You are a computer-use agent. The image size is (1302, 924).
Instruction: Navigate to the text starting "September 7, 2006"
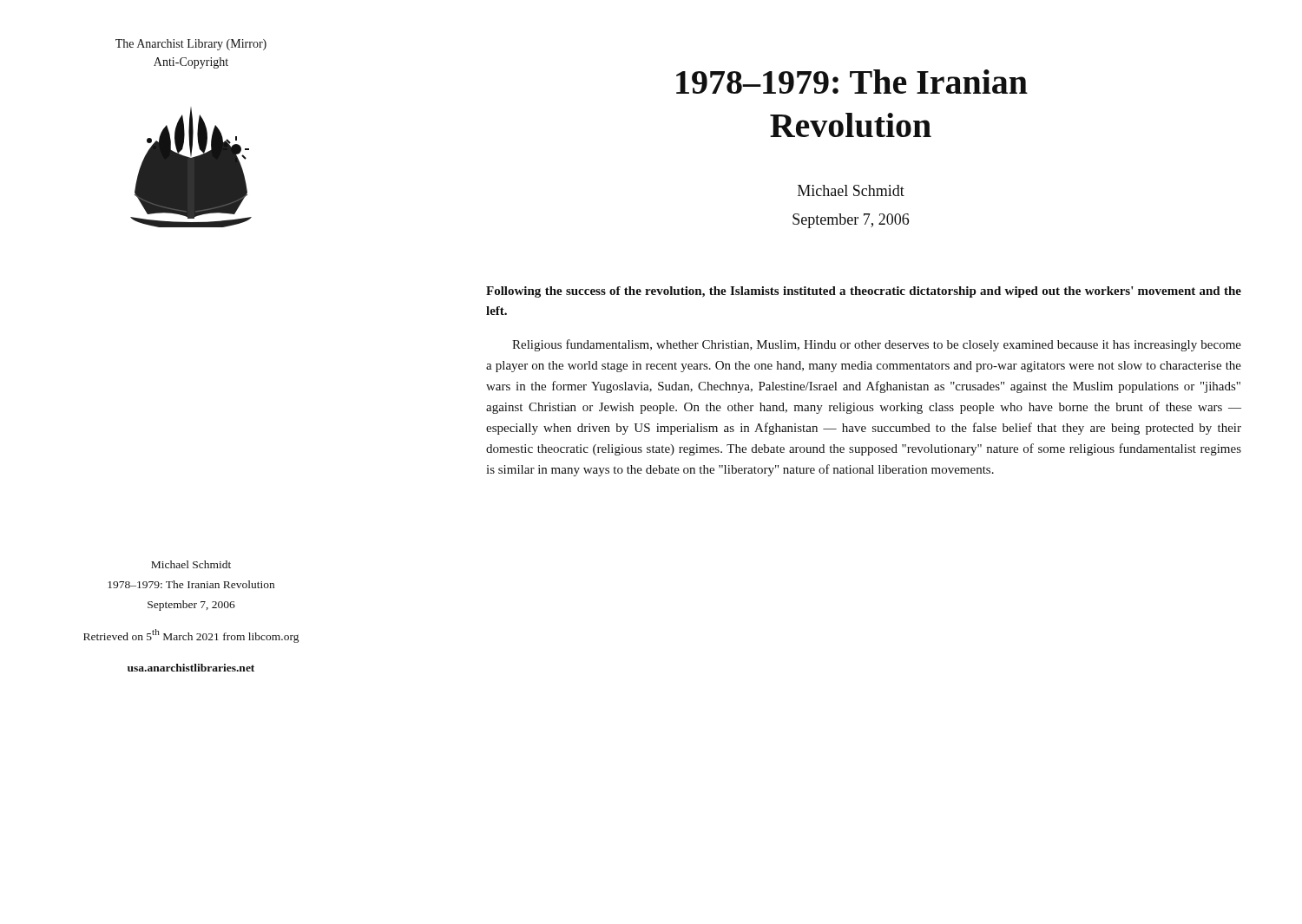pos(851,219)
